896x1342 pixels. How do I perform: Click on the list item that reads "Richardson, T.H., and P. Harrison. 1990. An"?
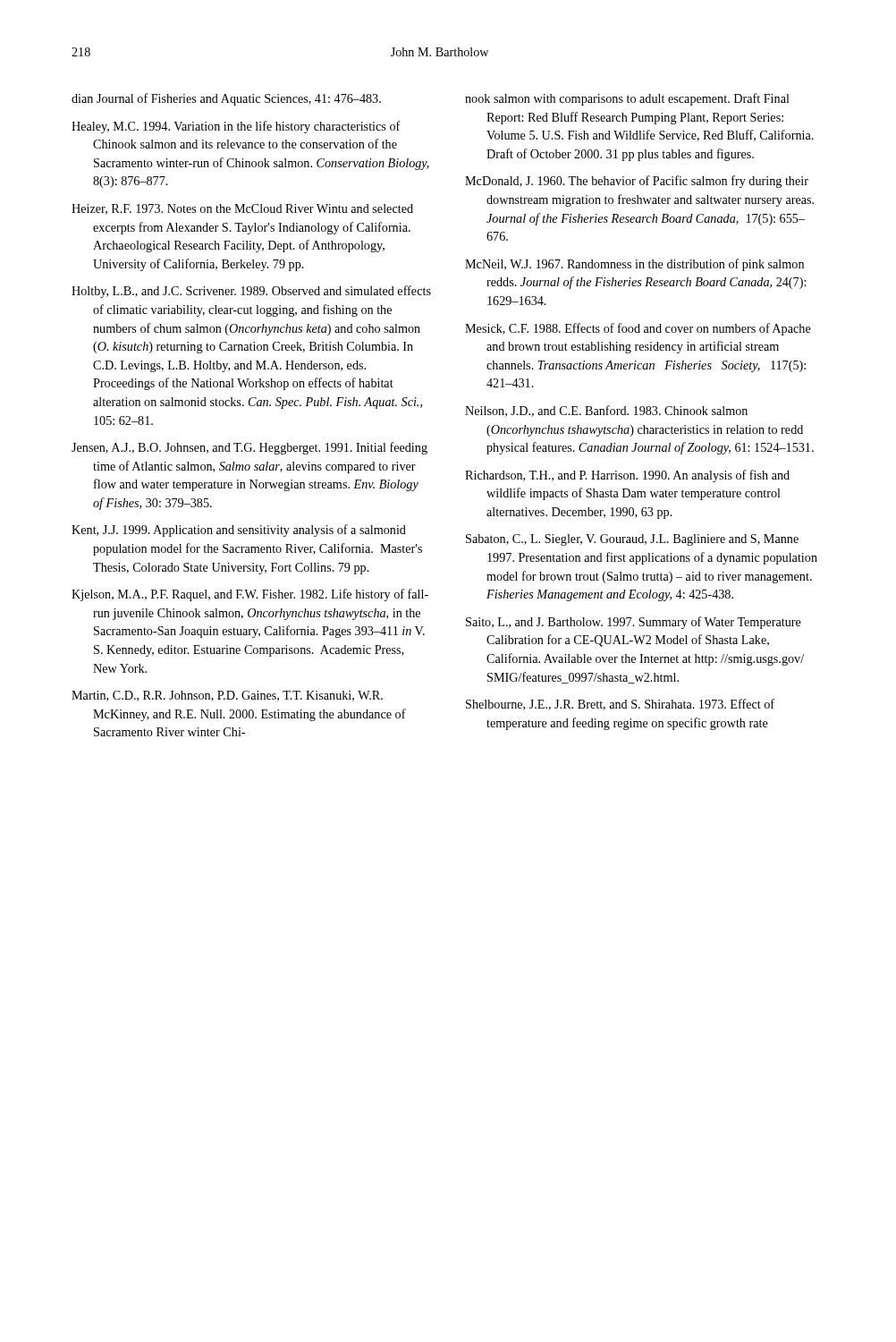tap(627, 493)
